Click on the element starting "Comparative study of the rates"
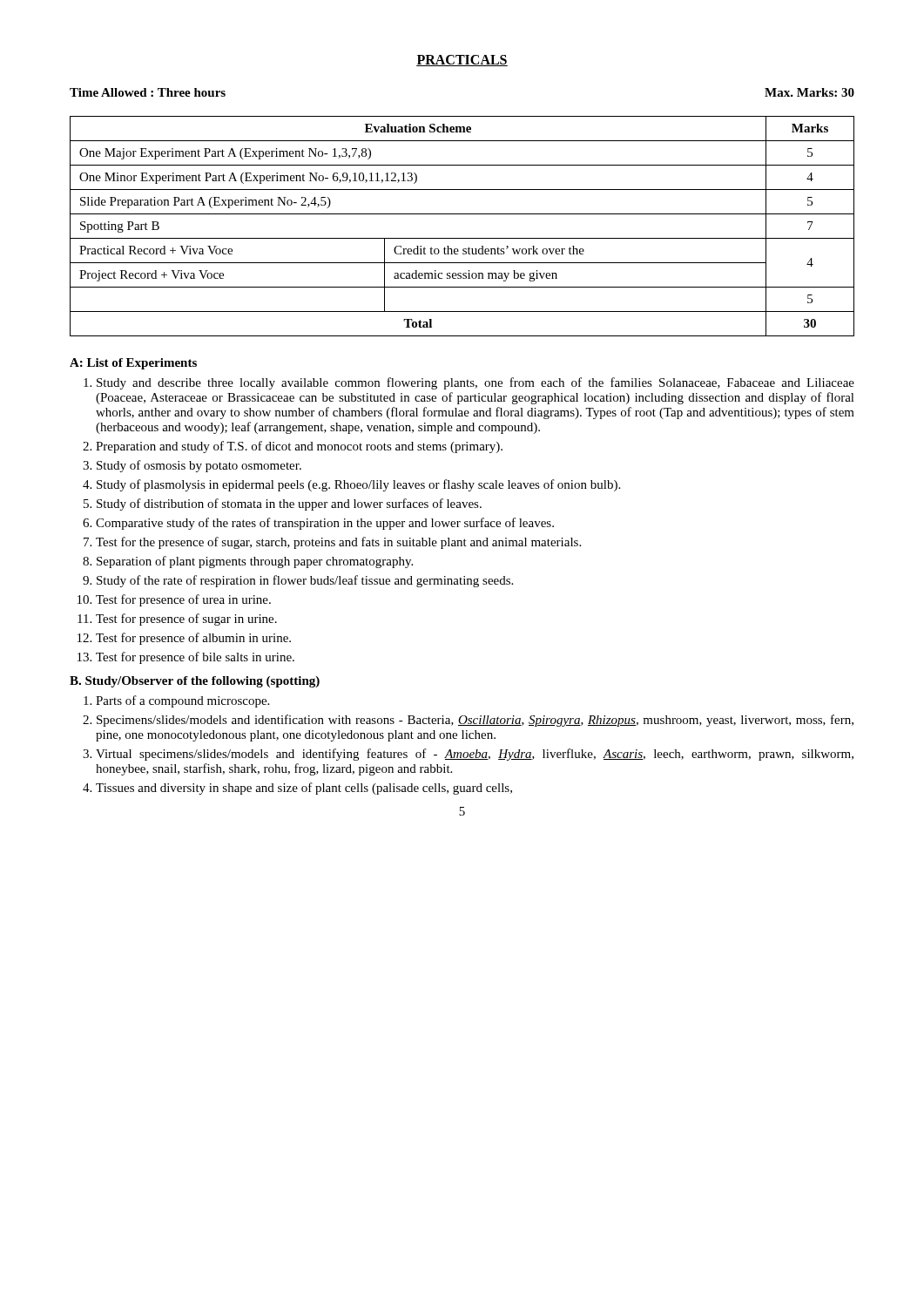Viewport: 924px width, 1307px height. pyautogui.click(x=475, y=523)
